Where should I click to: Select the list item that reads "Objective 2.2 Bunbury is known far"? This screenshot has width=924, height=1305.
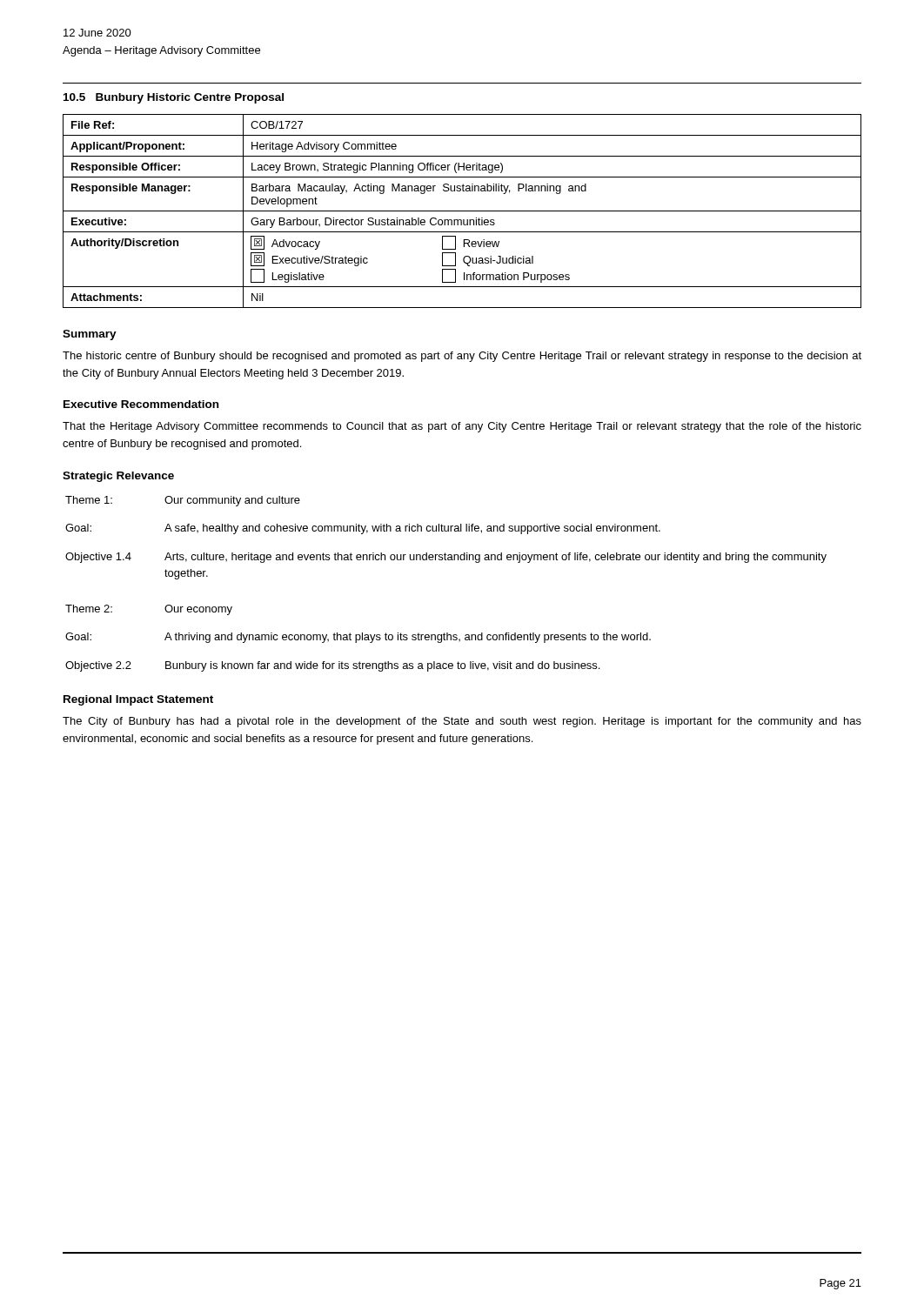[462, 665]
